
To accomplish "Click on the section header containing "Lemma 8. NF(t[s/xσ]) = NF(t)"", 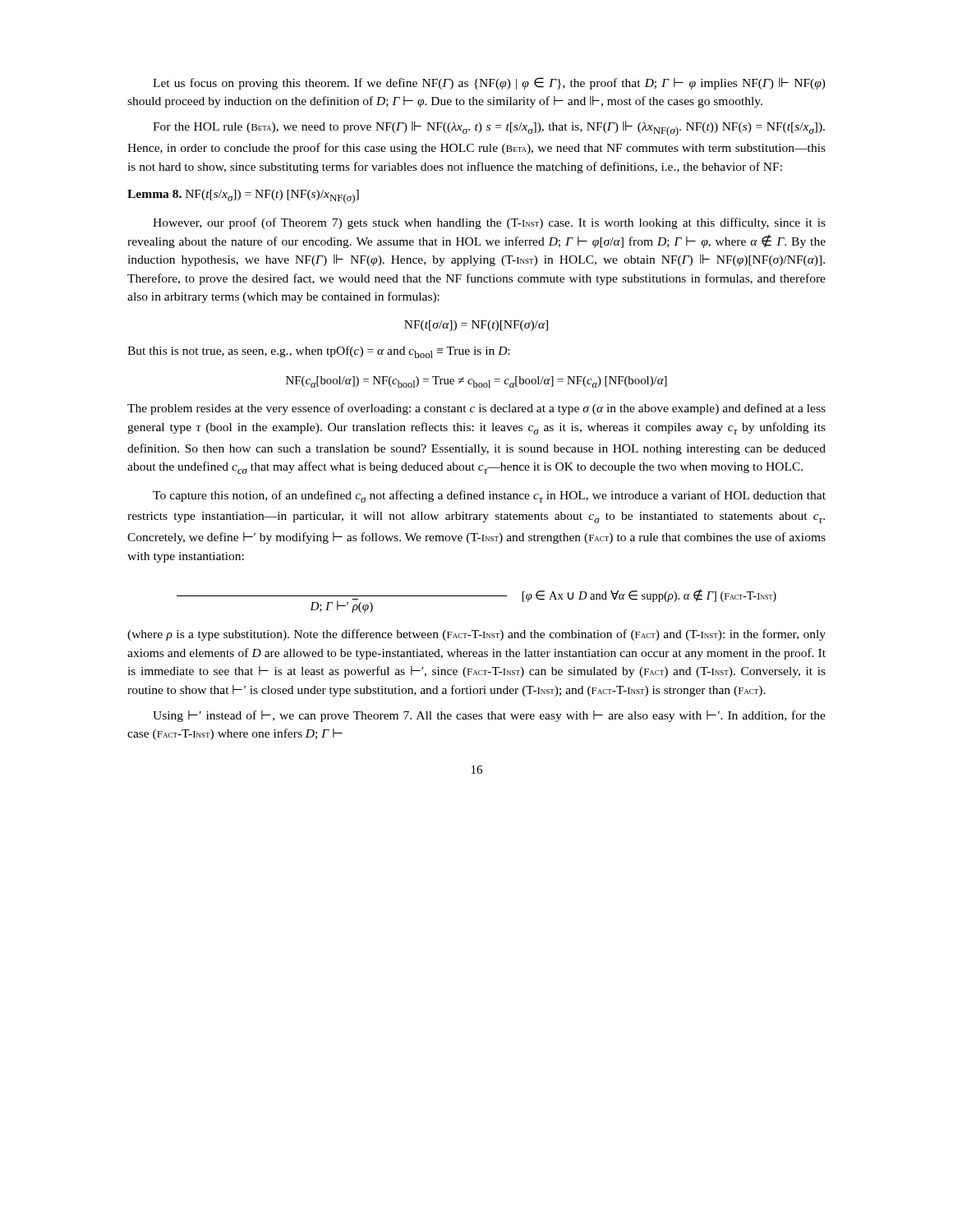I will click(x=243, y=197).
